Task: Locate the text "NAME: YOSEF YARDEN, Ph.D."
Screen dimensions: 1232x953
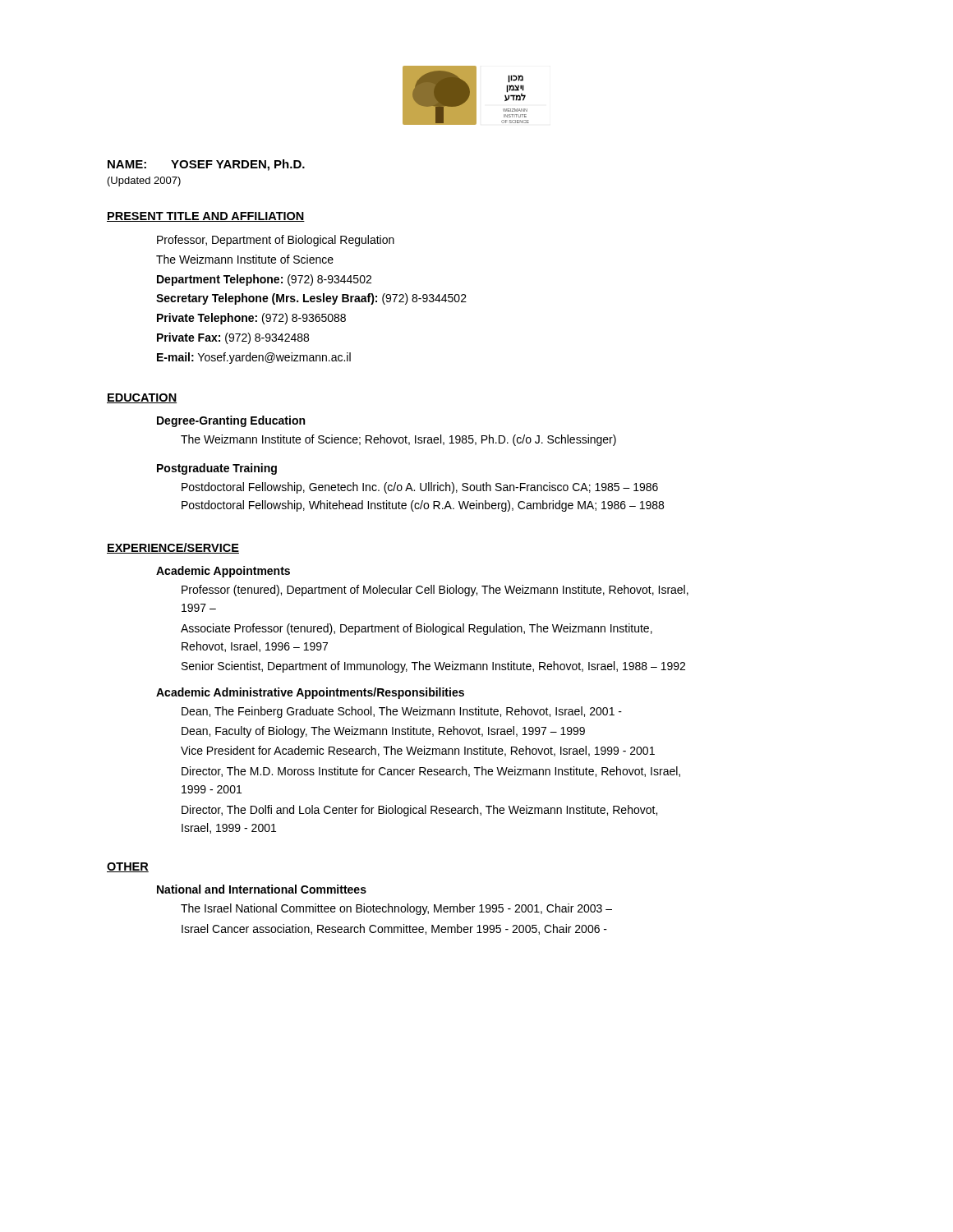Action: pyautogui.click(x=206, y=164)
